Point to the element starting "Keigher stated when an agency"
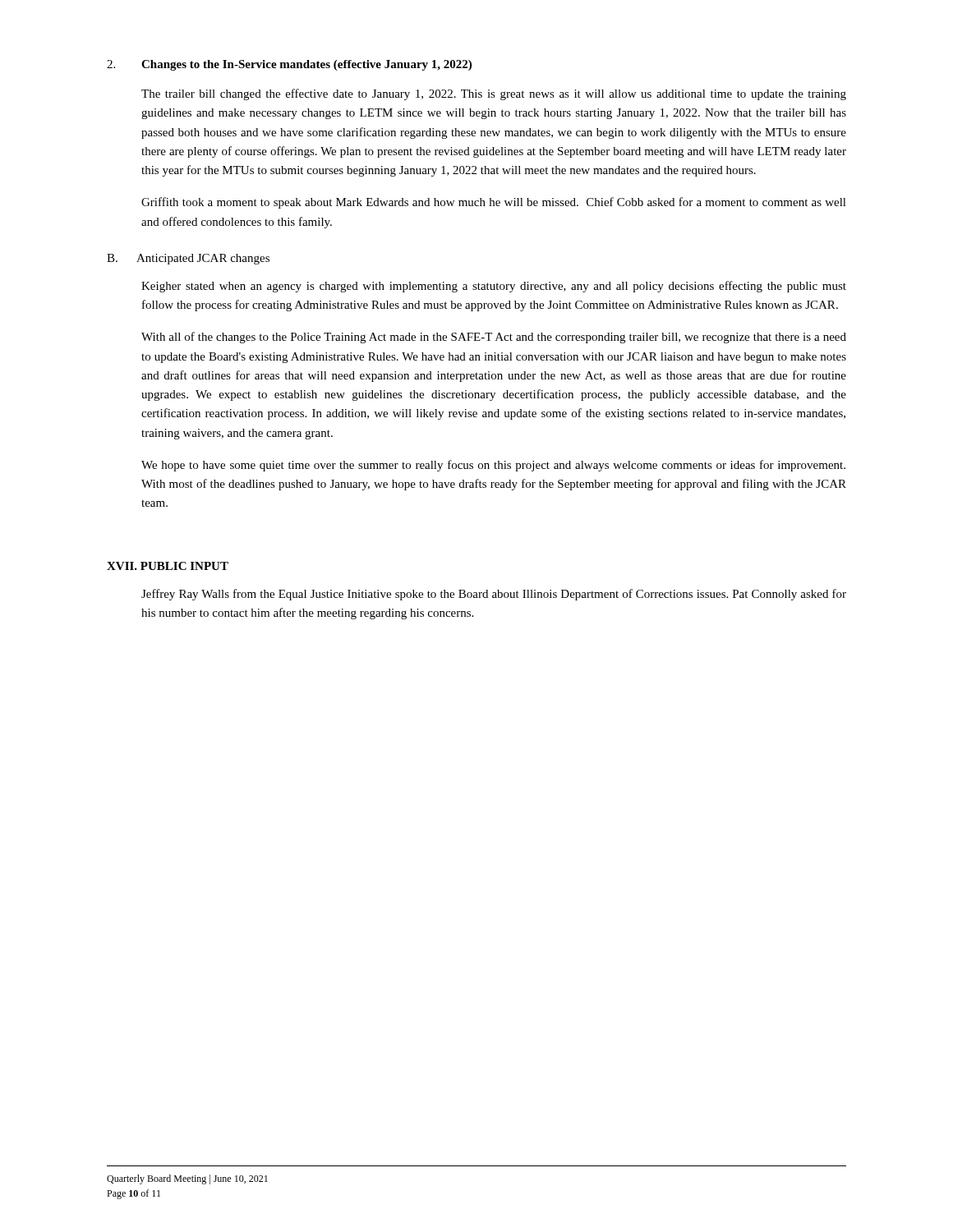The height and width of the screenshot is (1232, 953). click(x=494, y=295)
